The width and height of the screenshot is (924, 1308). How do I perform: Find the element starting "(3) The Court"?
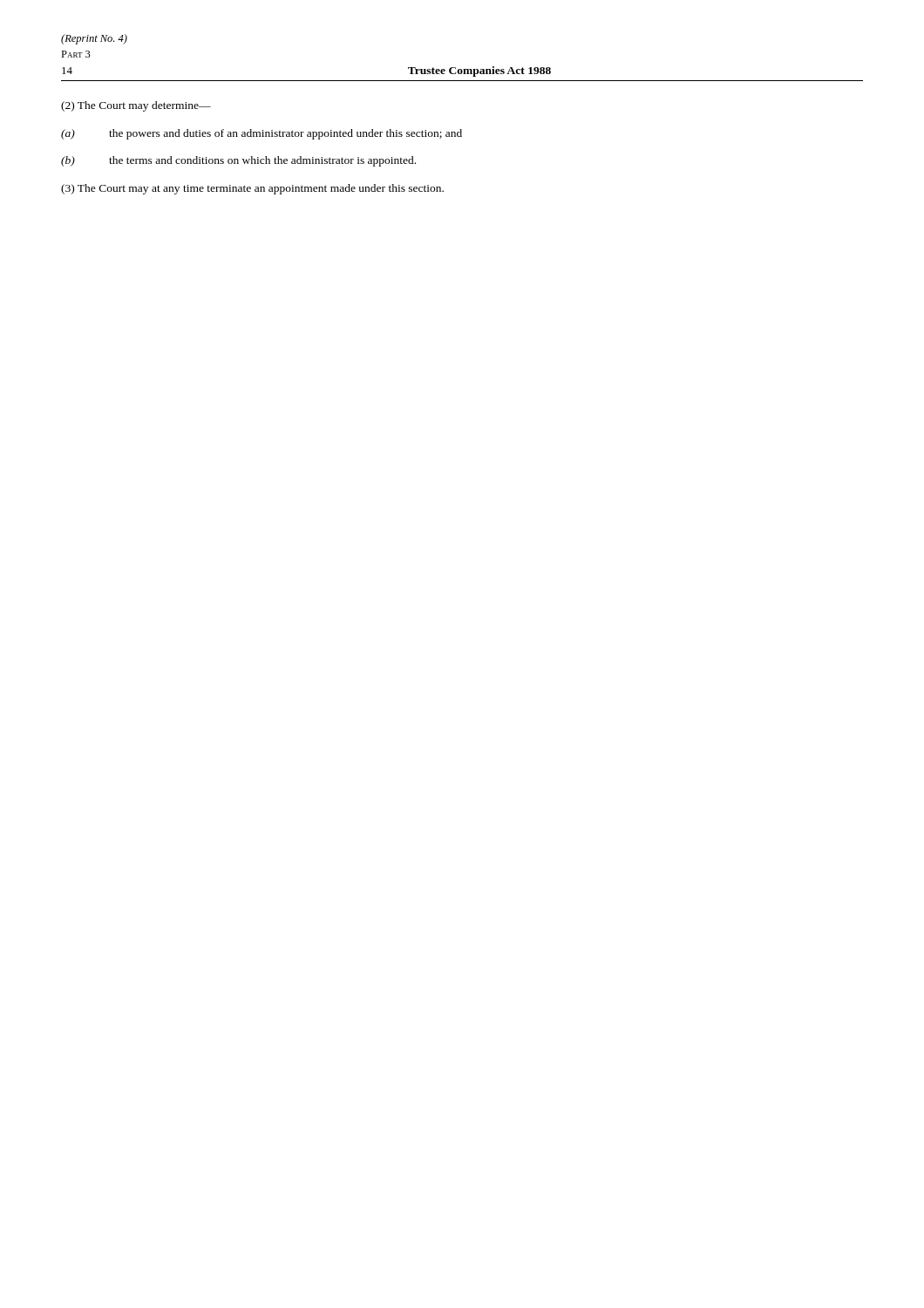click(253, 188)
